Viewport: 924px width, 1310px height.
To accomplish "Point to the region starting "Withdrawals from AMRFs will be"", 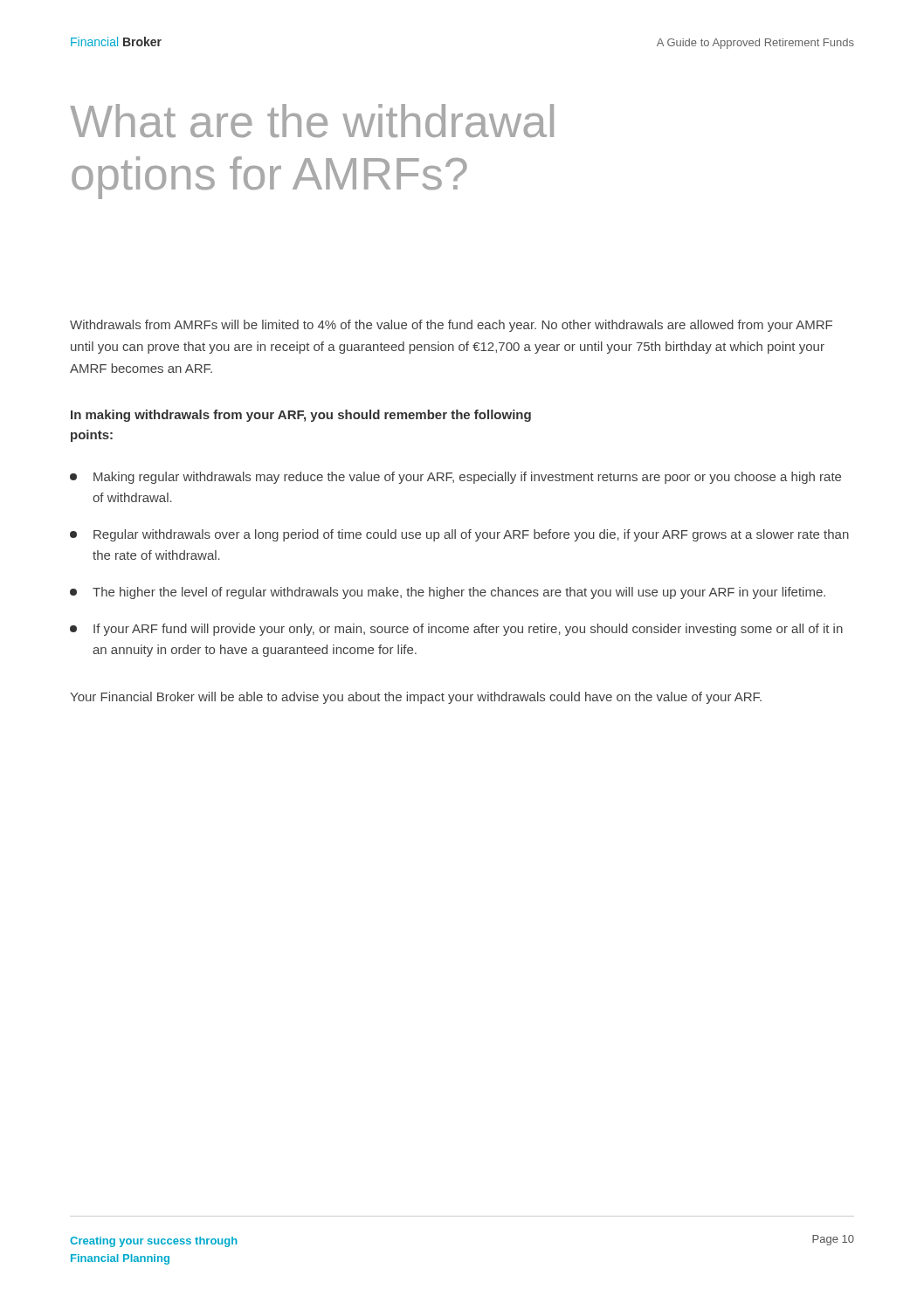I will point(451,346).
